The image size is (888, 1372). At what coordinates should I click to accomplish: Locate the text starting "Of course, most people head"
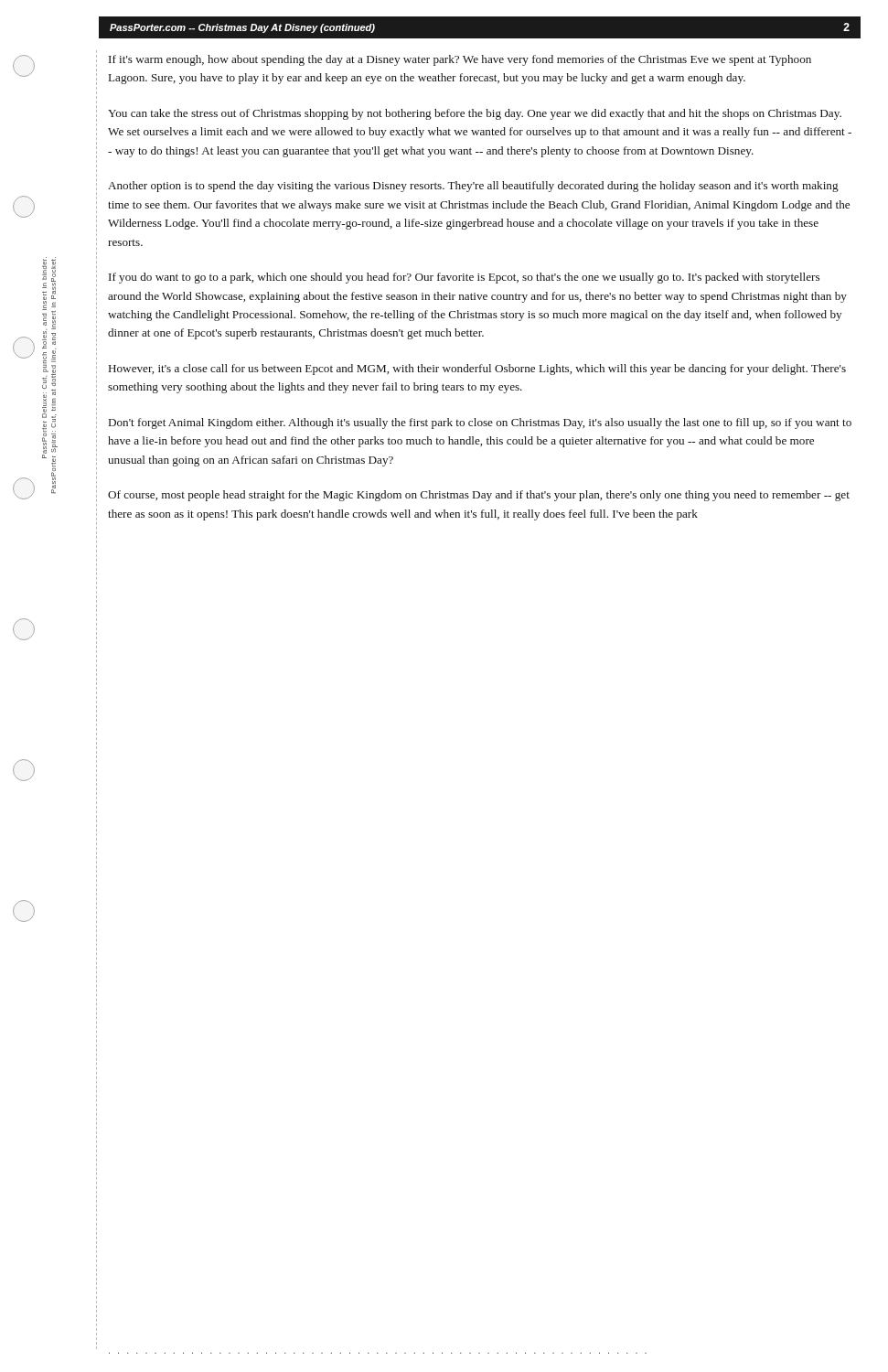pos(479,504)
